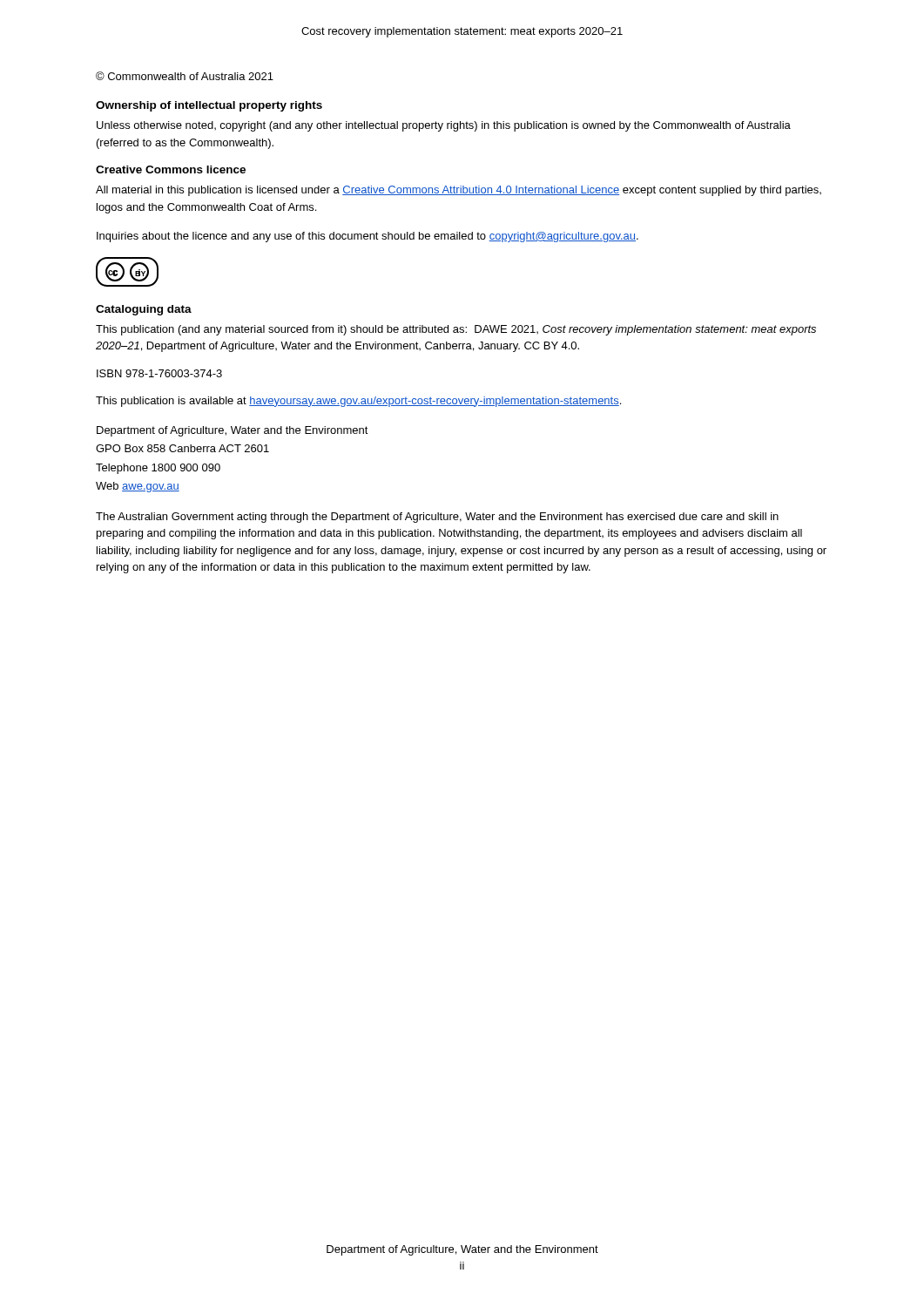
Task: Point to "Creative Commons licence"
Action: (x=171, y=170)
